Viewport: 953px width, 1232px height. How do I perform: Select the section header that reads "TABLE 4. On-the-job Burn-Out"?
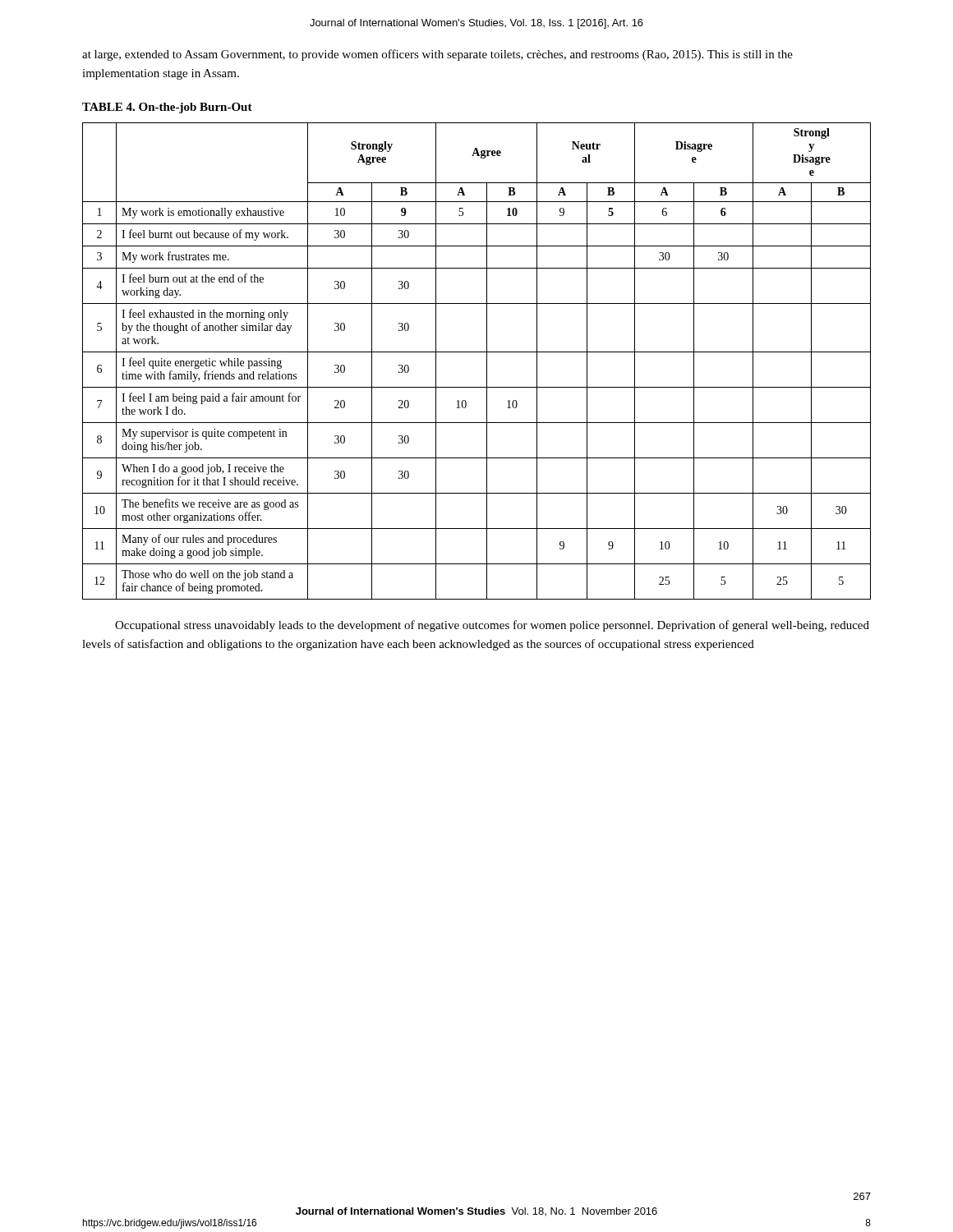pos(167,106)
